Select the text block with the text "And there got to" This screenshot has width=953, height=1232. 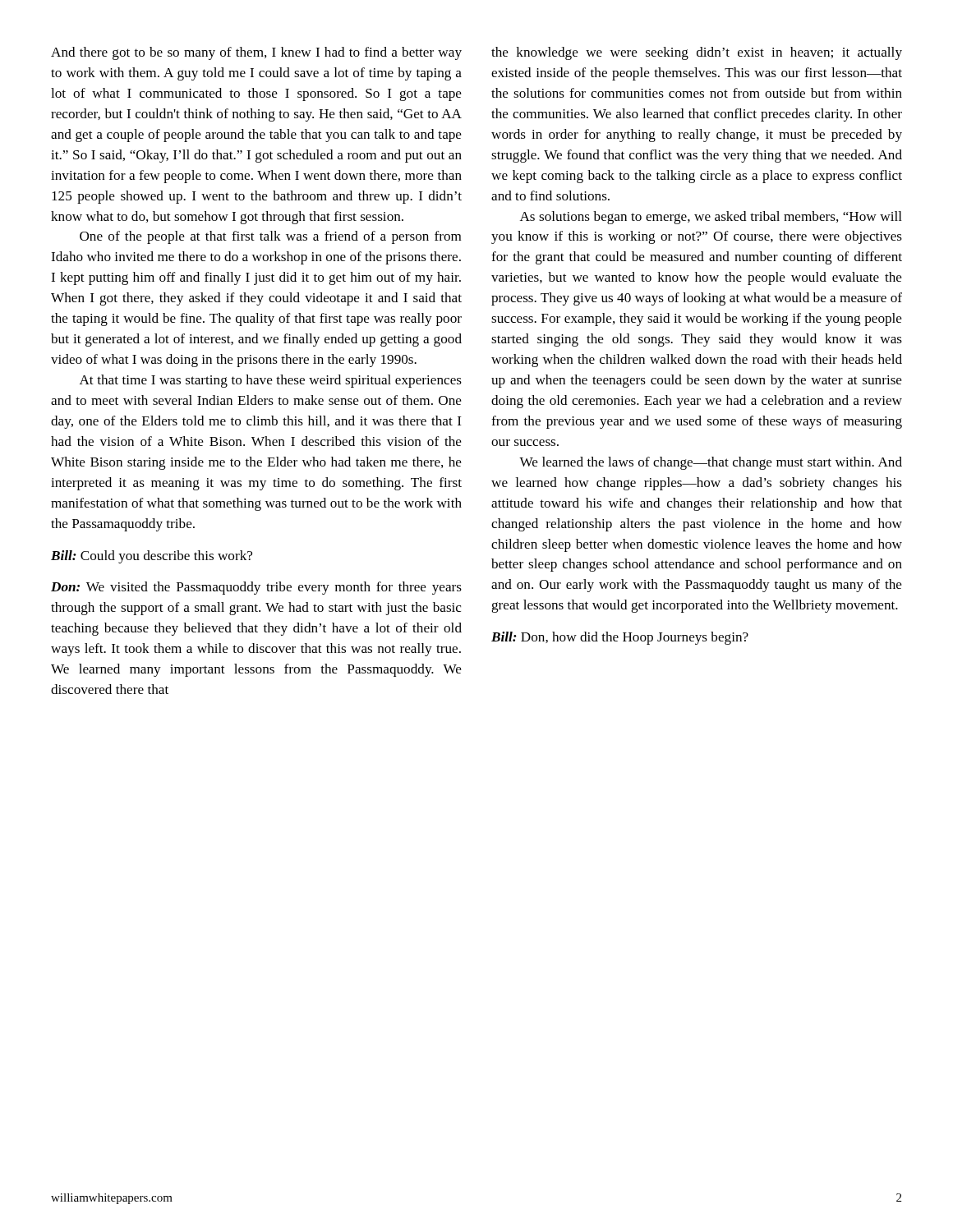[256, 135]
